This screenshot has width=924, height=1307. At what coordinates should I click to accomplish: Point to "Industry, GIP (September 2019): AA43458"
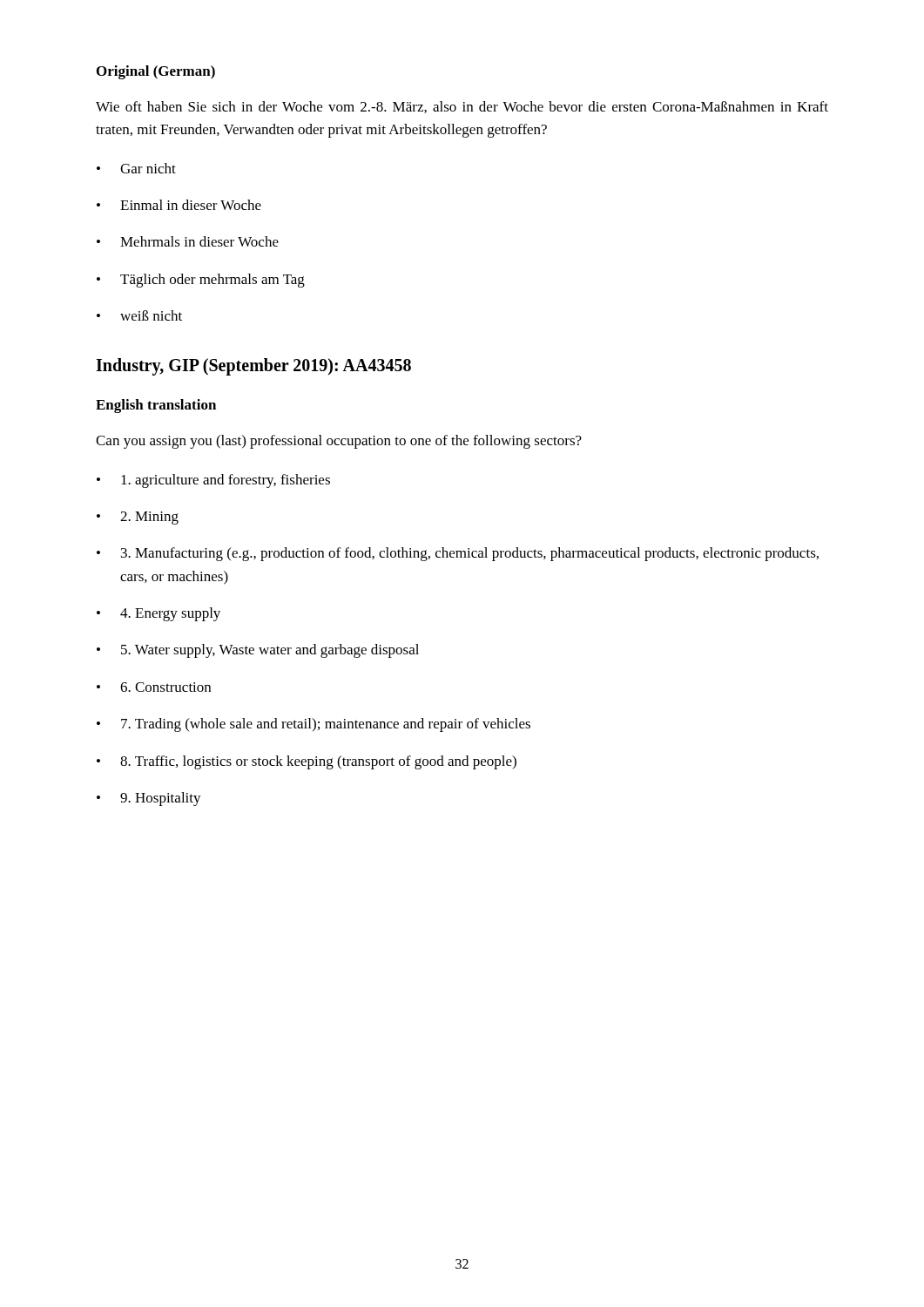point(254,365)
